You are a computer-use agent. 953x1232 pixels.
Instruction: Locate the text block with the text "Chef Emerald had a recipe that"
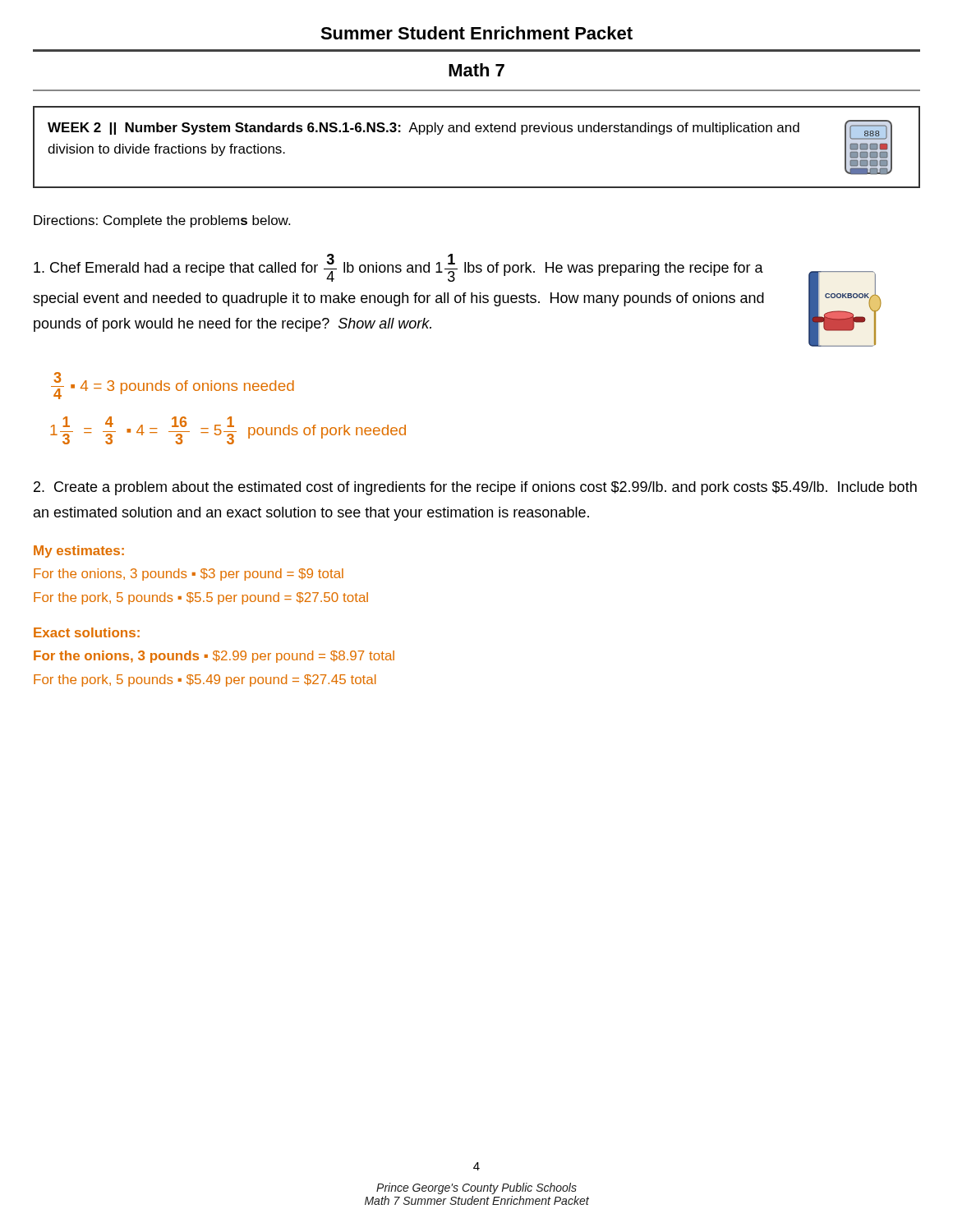pyautogui.click(x=399, y=292)
